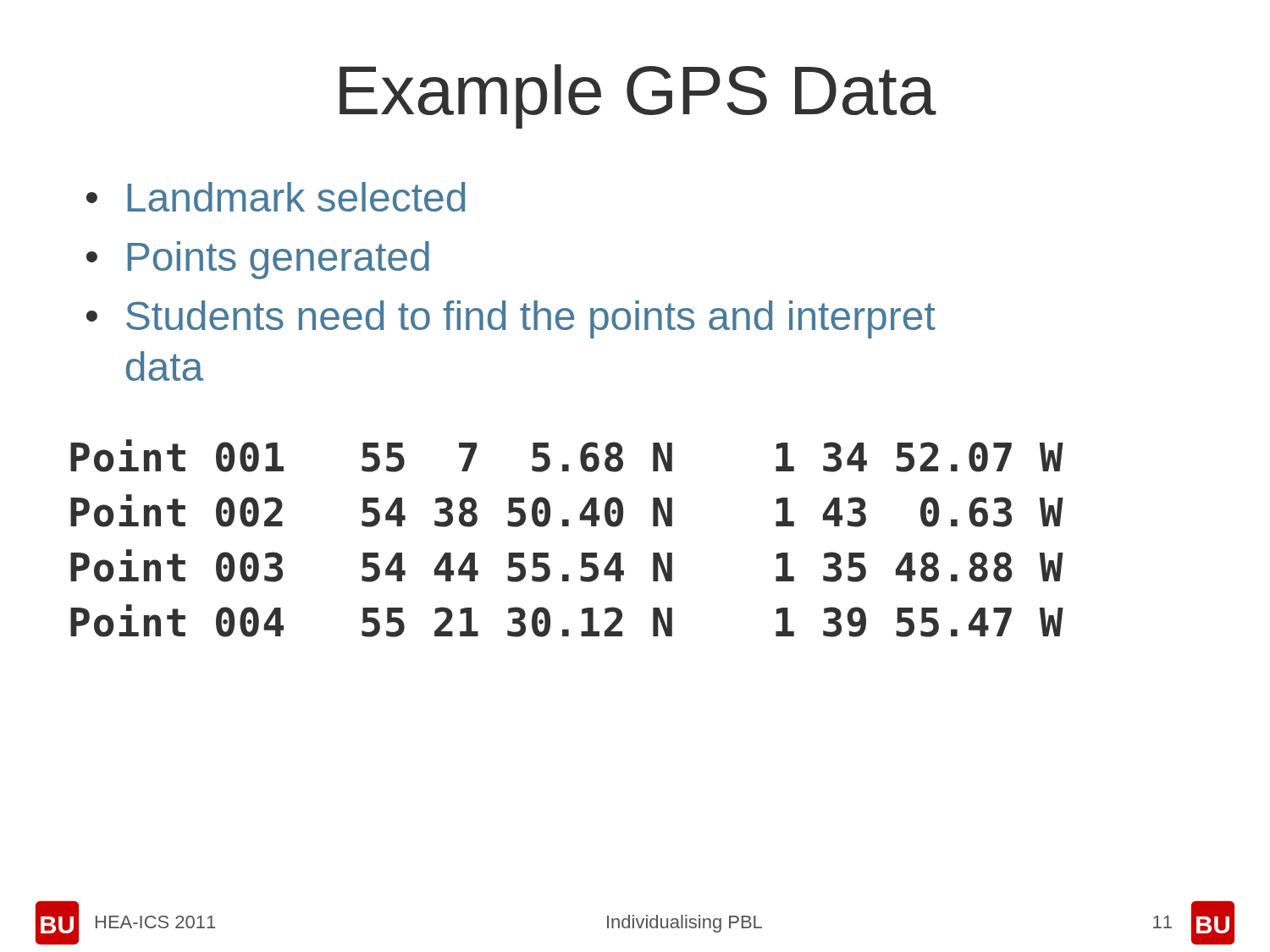
Task: Locate the table
Action: (635, 525)
